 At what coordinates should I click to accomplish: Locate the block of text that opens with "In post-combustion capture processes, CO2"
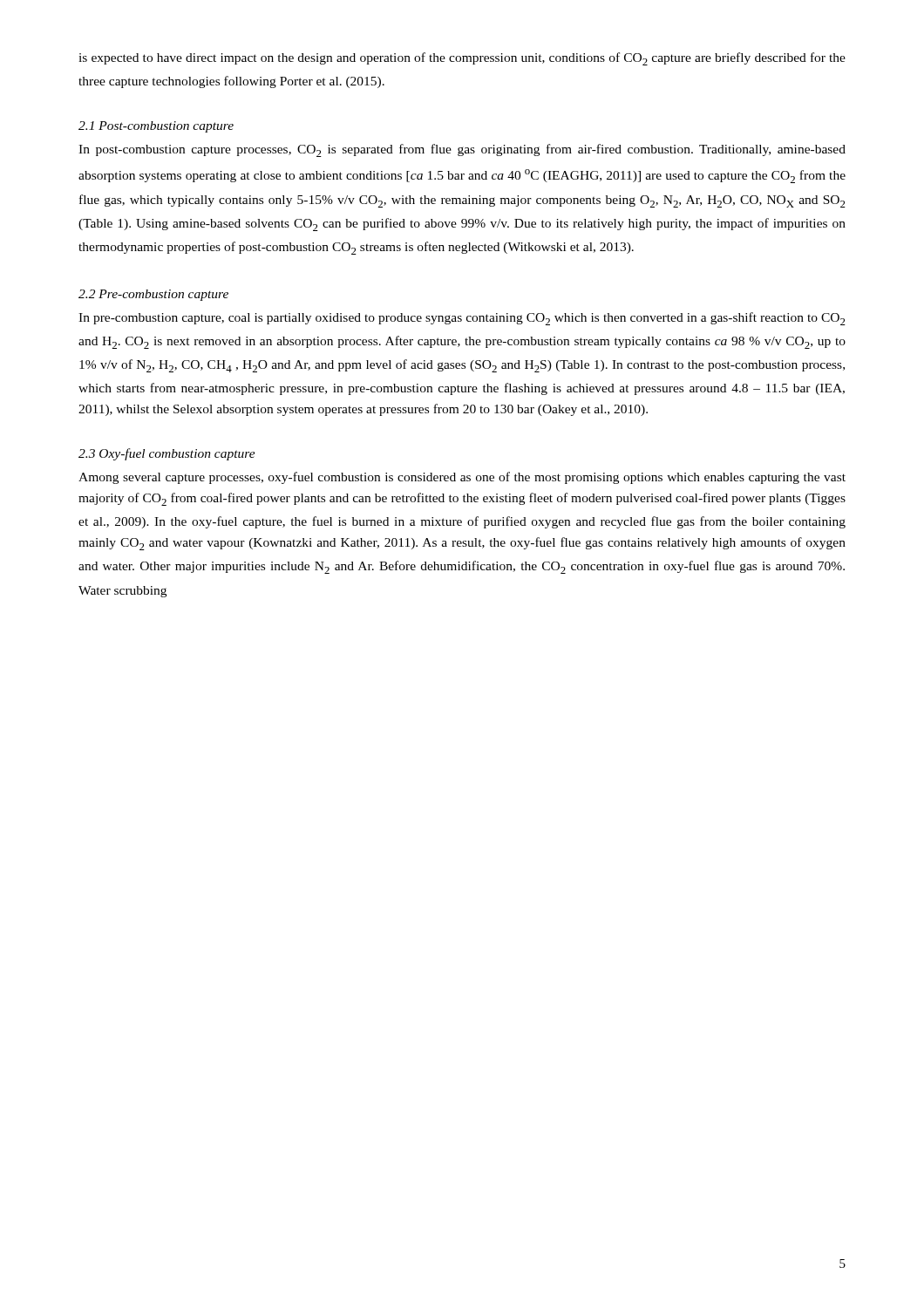click(462, 199)
